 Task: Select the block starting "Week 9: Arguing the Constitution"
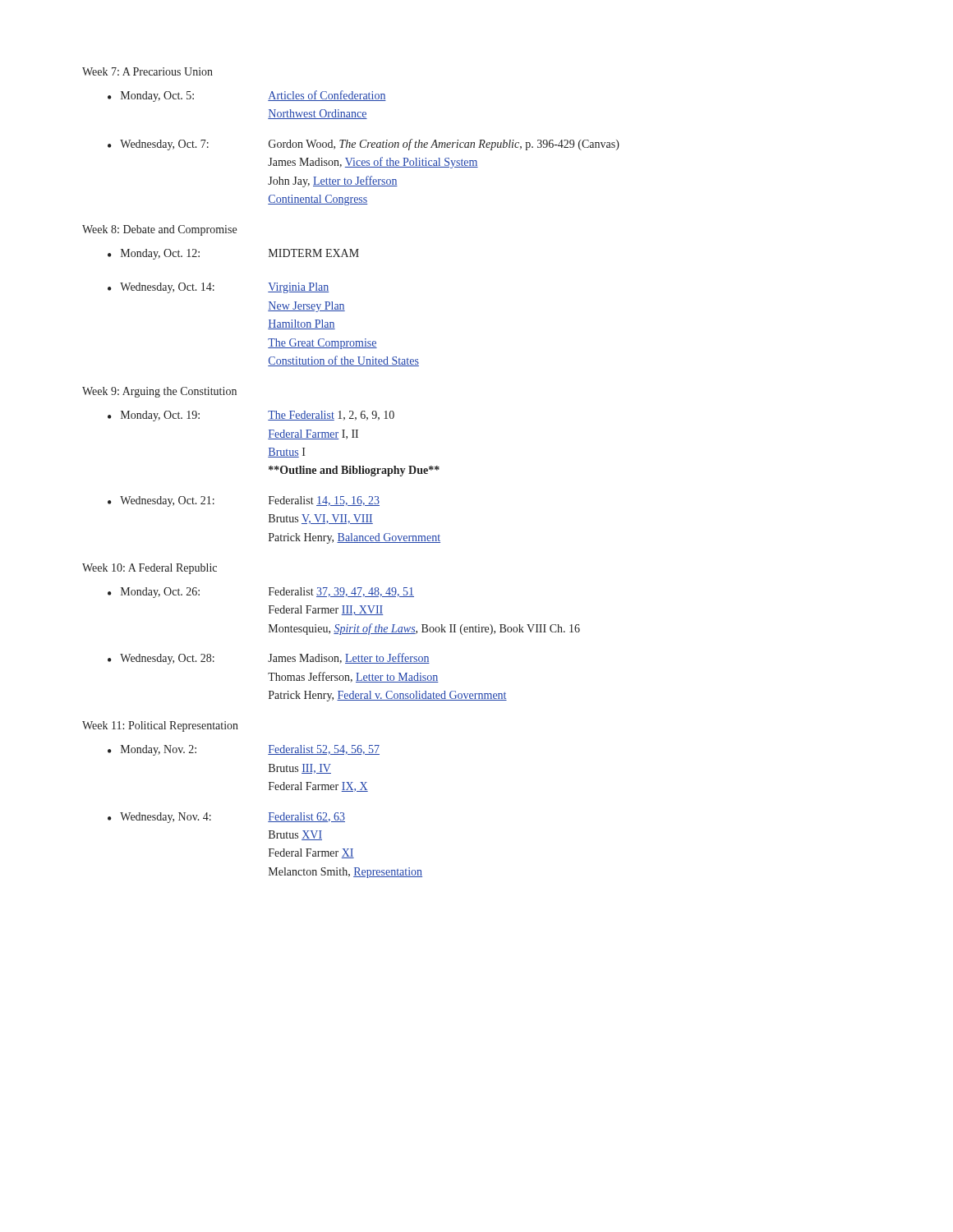click(160, 392)
